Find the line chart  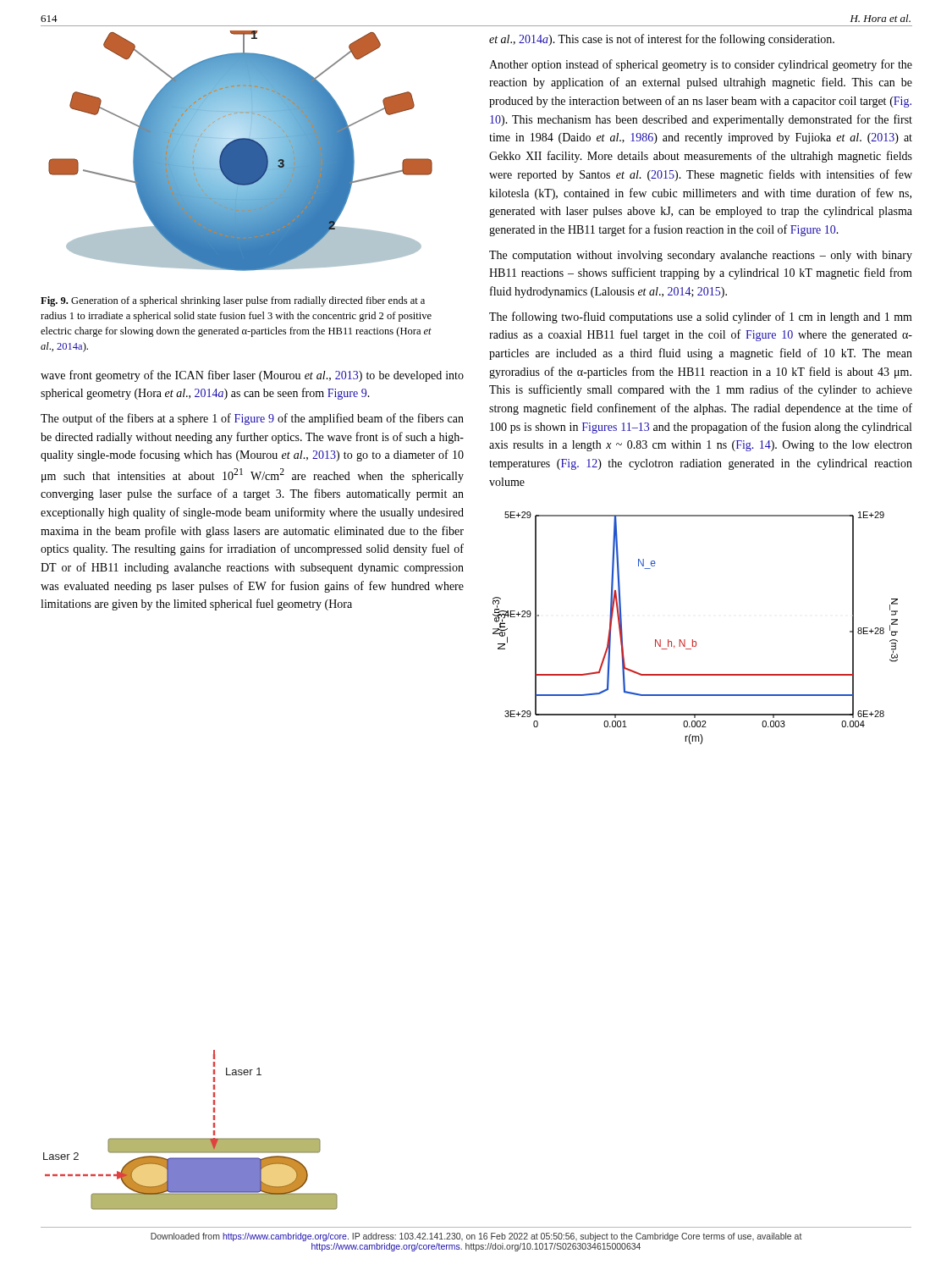[x=696, y=625]
